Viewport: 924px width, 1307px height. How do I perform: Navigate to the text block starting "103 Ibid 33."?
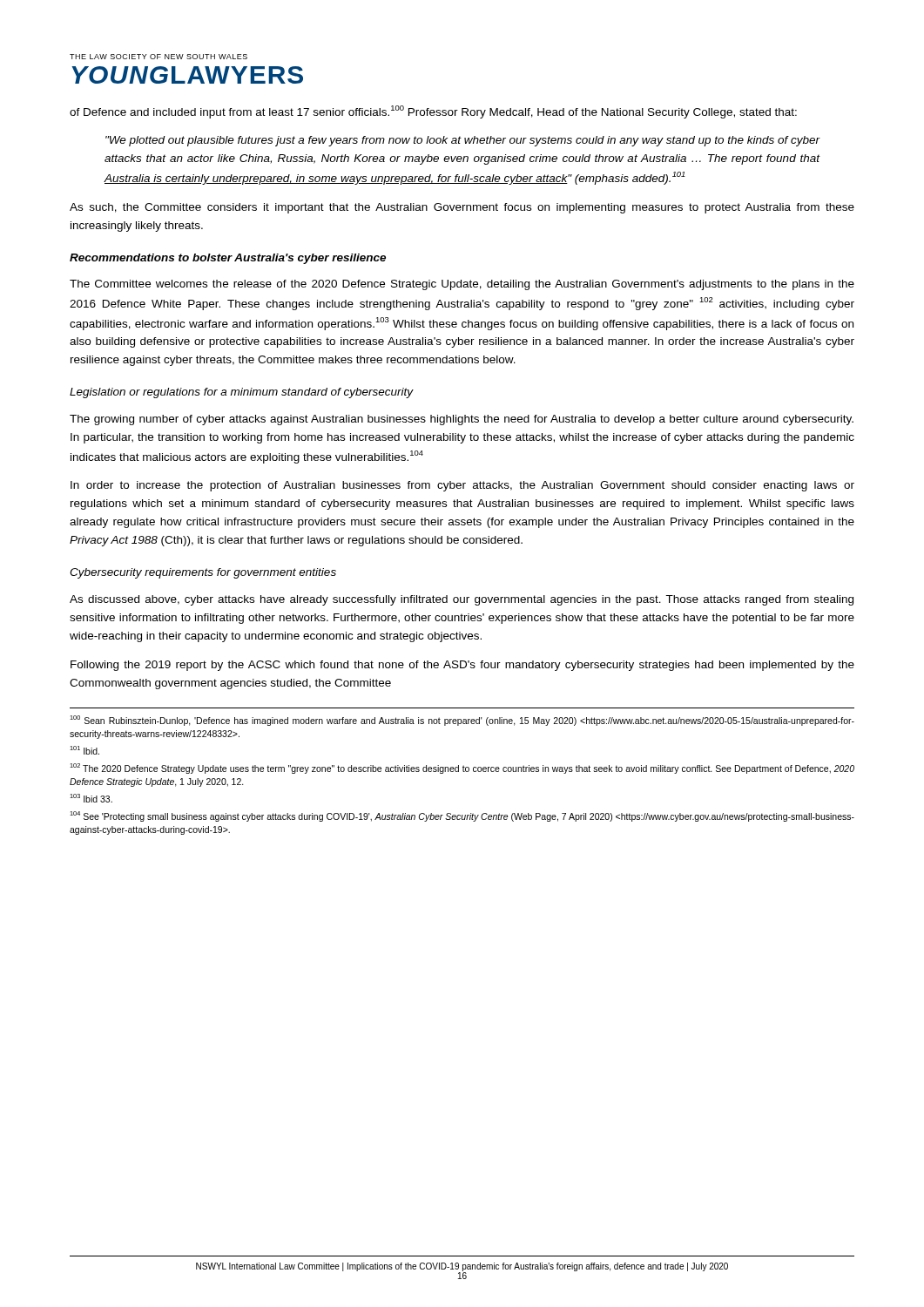(x=91, y=798)
